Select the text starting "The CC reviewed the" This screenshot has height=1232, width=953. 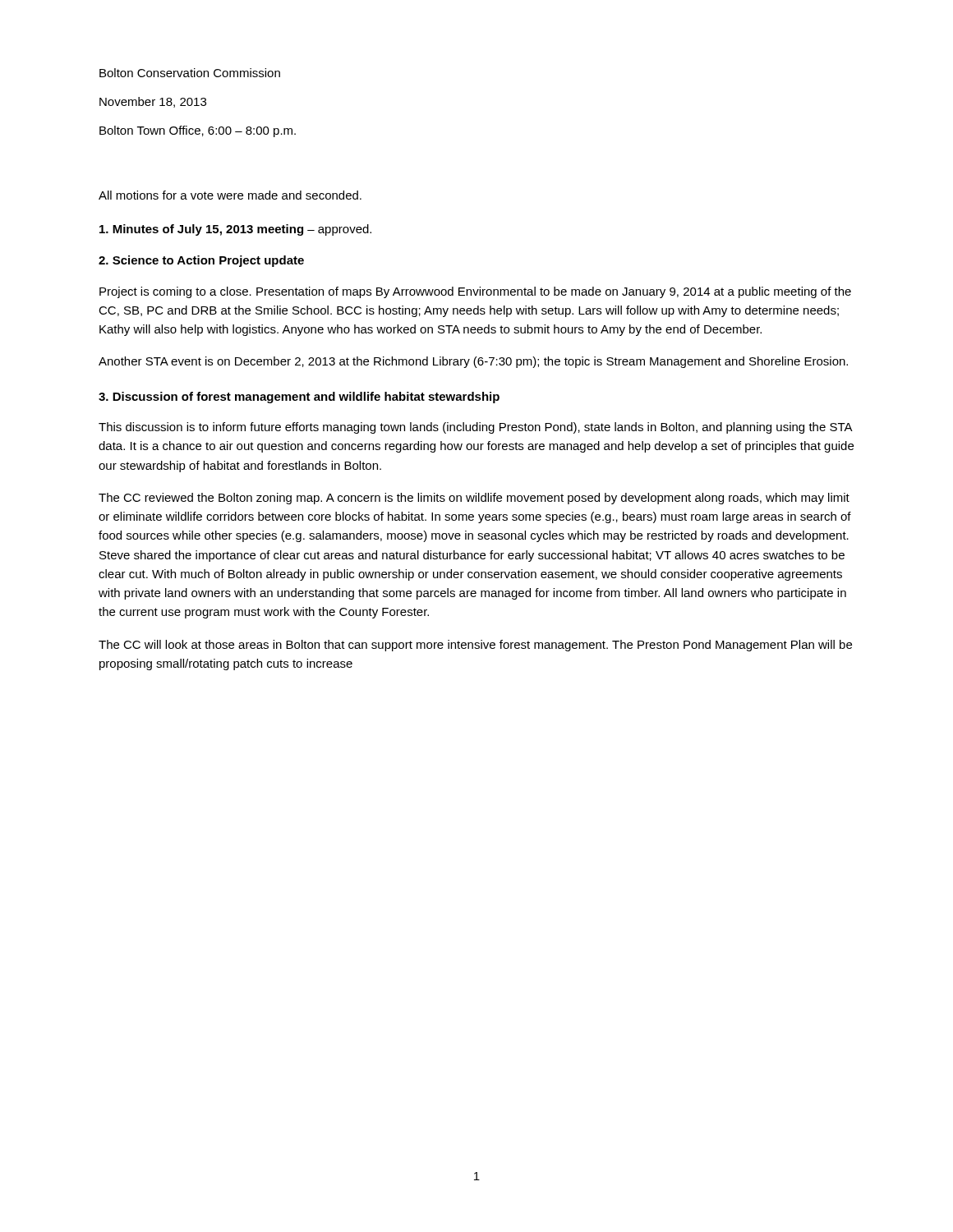(475, 554)
